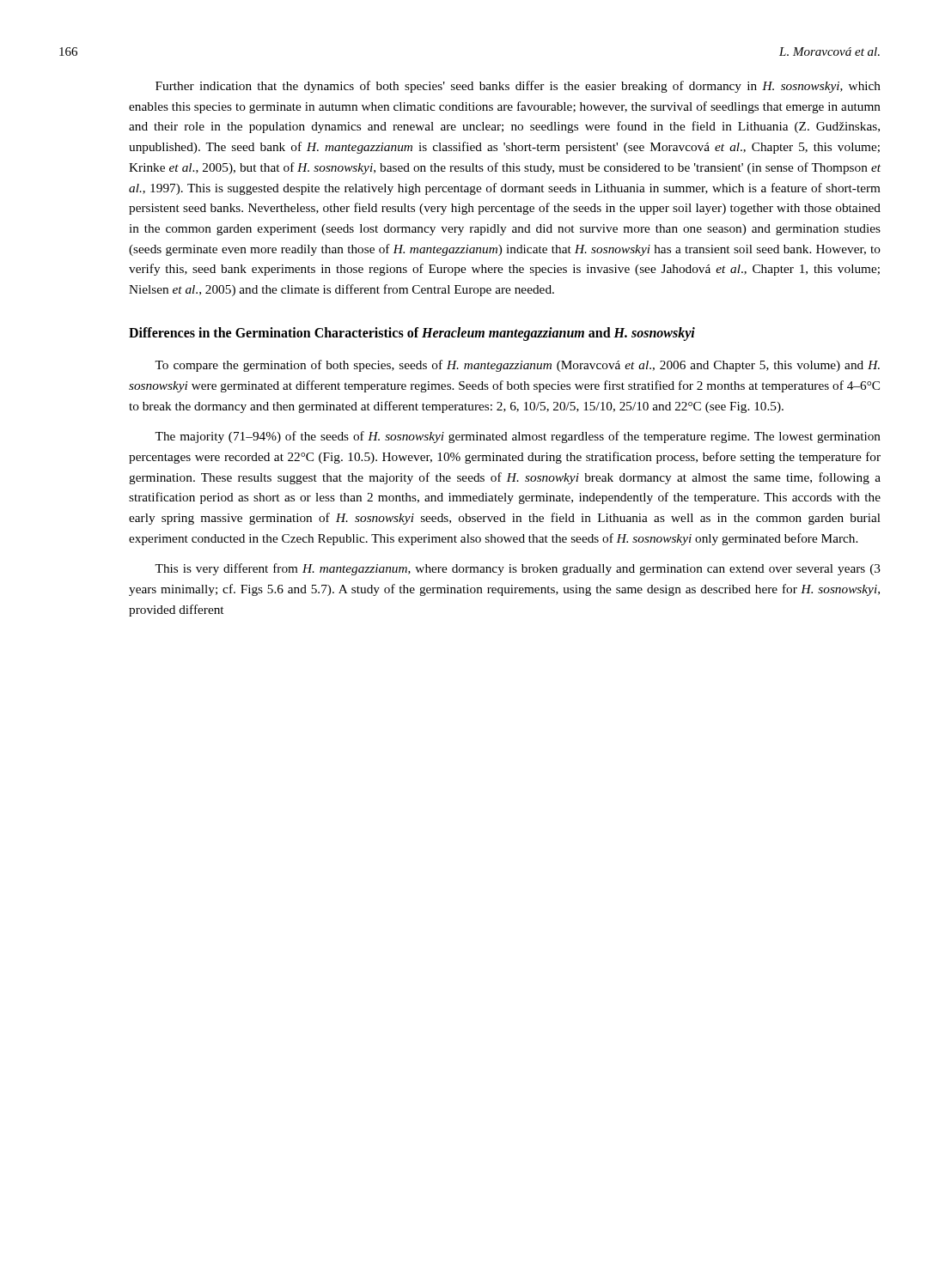This screenshot has height=1288, width=939.
Task: Find the text block that says "The majority (71–94%) of"
Action: 505,487
